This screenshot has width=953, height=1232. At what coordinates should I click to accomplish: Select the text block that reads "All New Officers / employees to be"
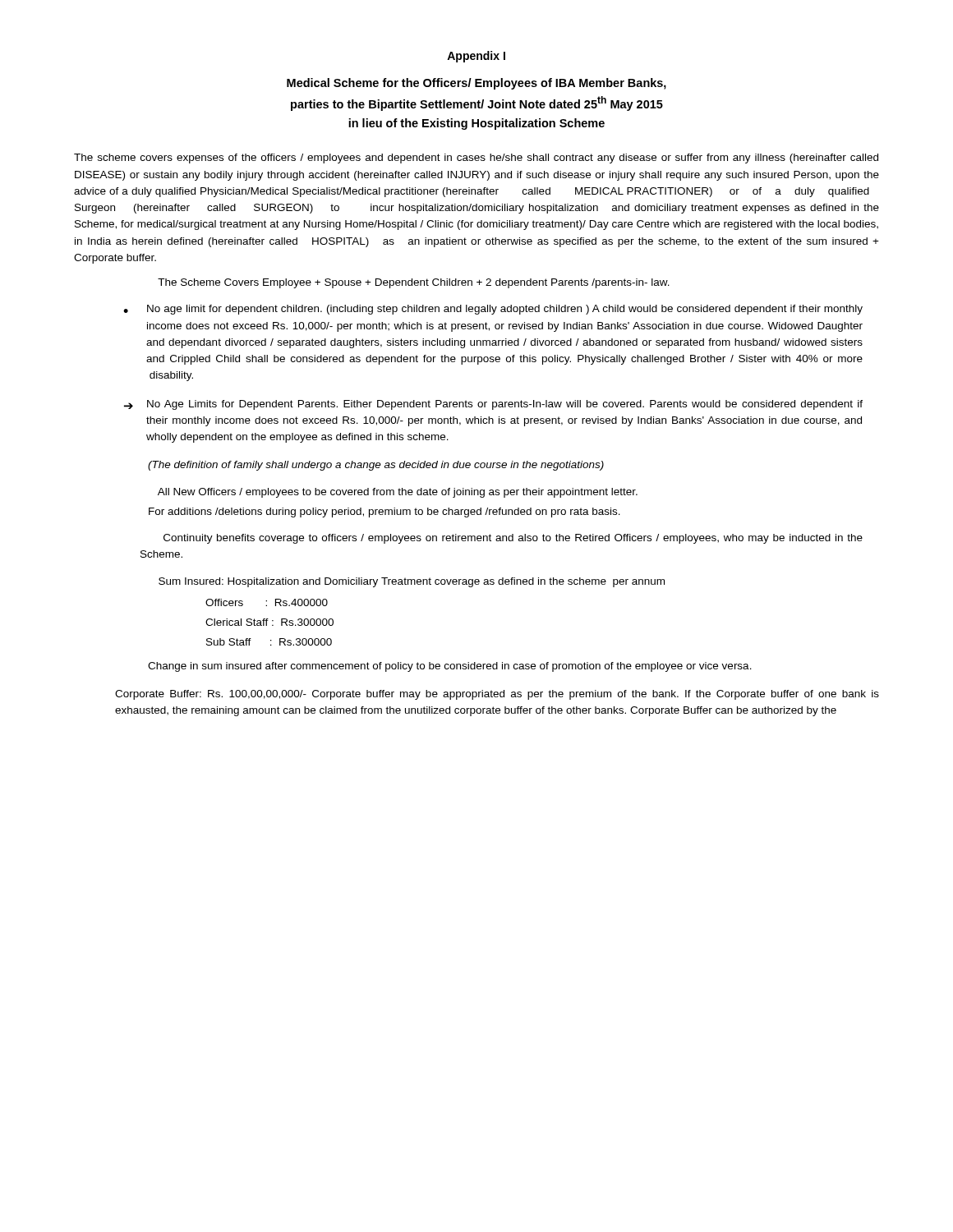(x=389, y=491)
